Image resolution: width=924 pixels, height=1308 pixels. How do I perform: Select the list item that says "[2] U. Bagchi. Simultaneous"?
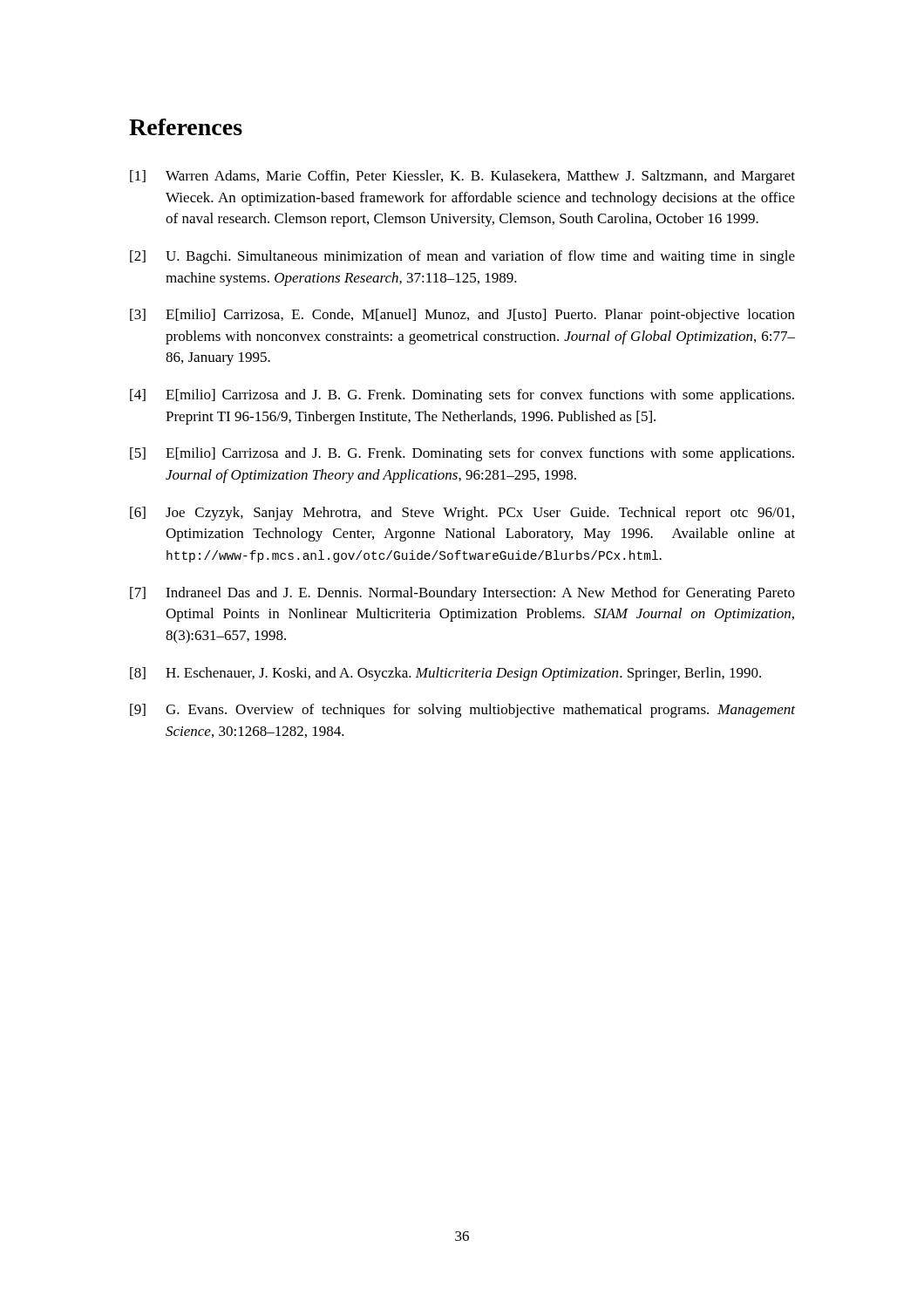click(462, 267)
